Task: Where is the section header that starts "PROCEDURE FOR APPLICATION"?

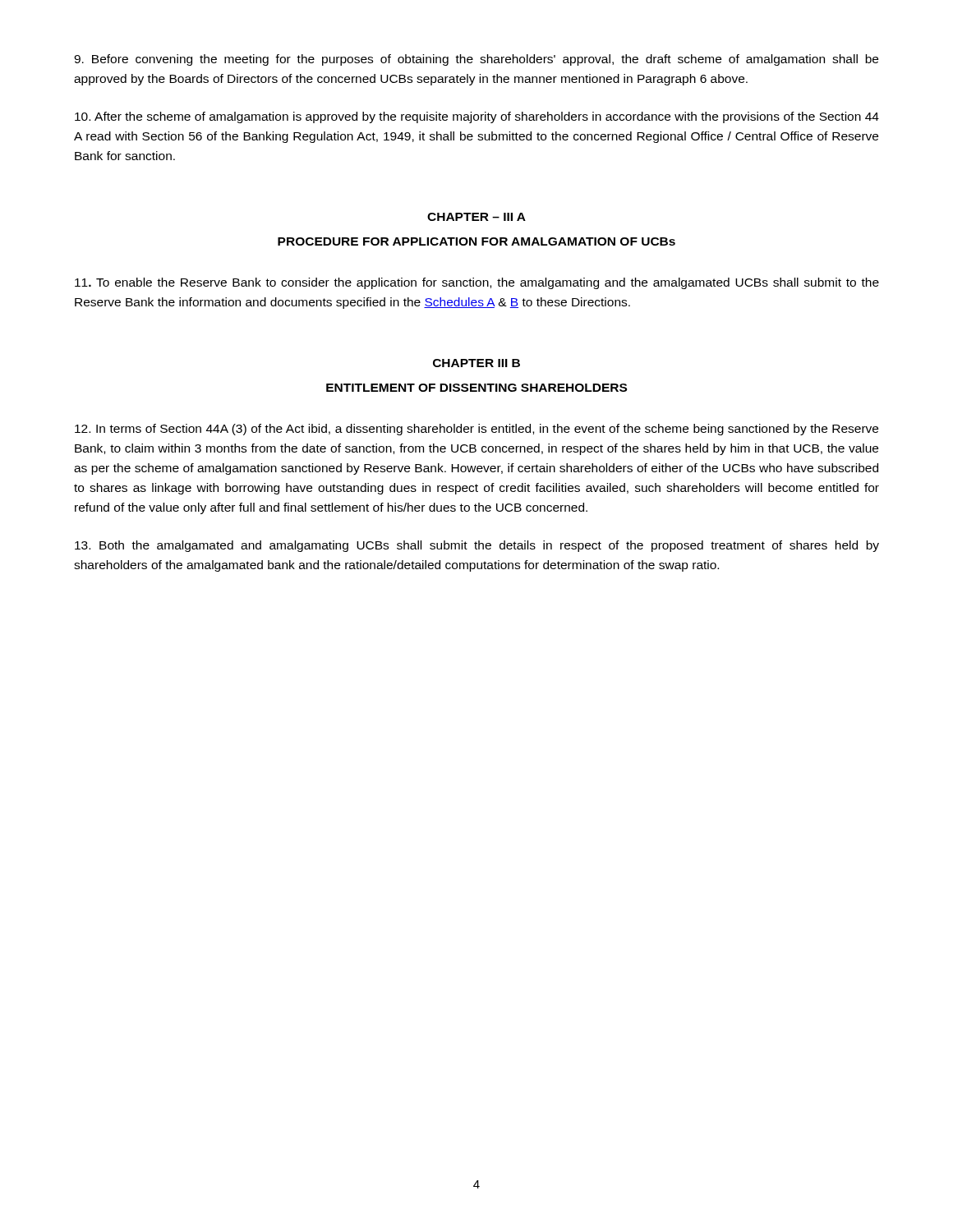Action: click(x=476, y=241)
